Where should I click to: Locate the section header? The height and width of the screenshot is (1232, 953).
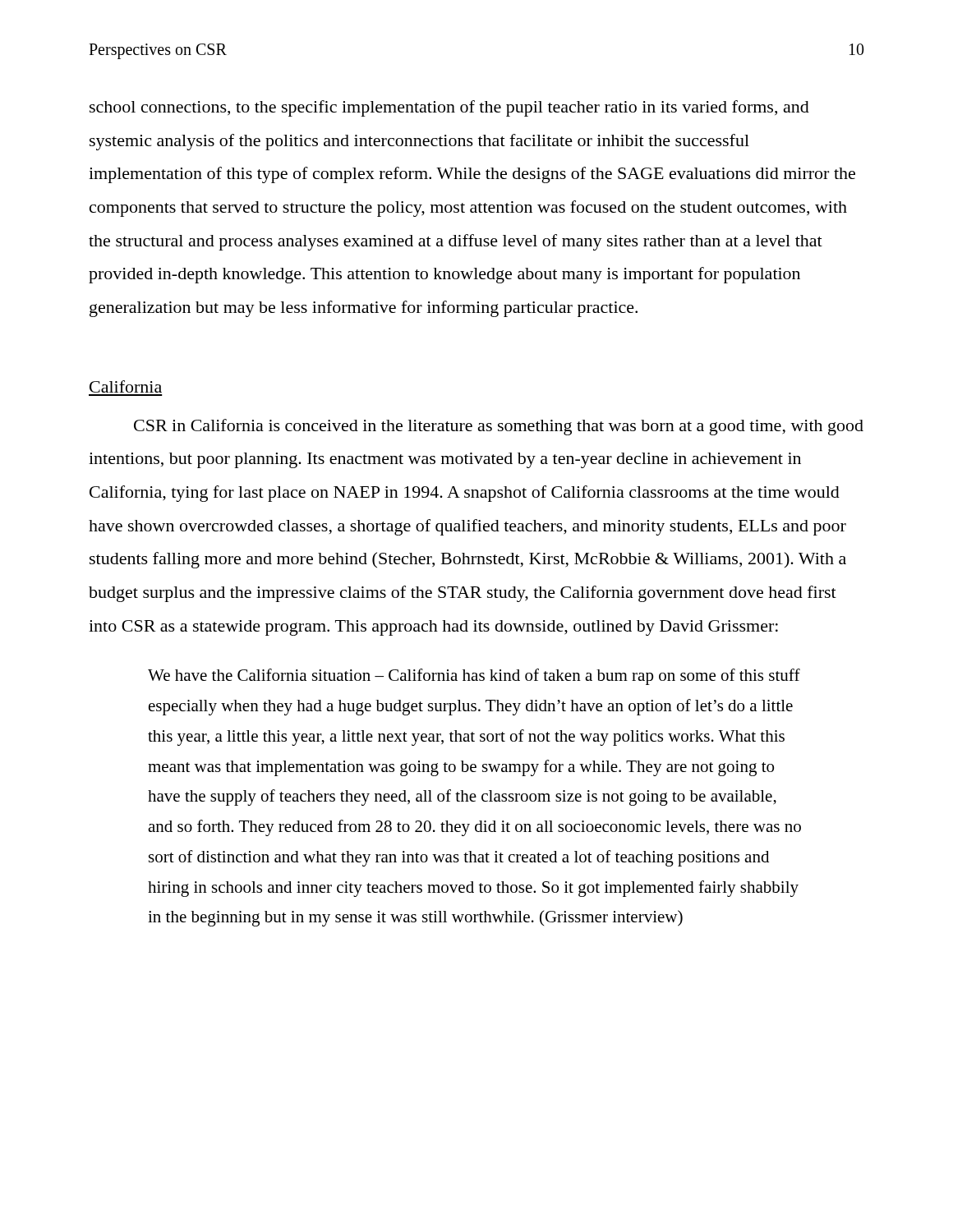click(125, 387)
